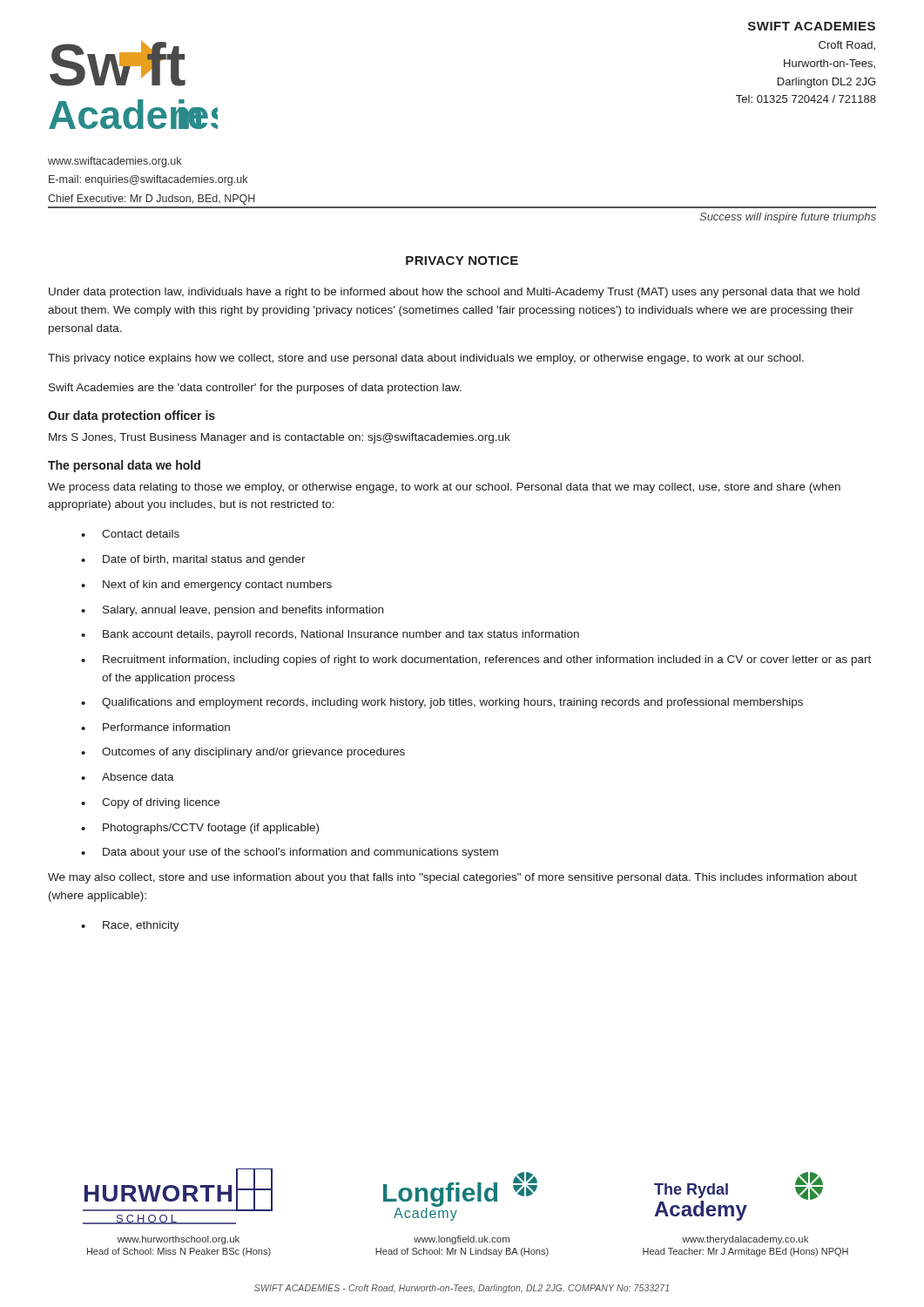Select the list item with the text "•Next of kin and emergency contact"
This screenshot has width=924, height=1307.
[x=206, y=585]
